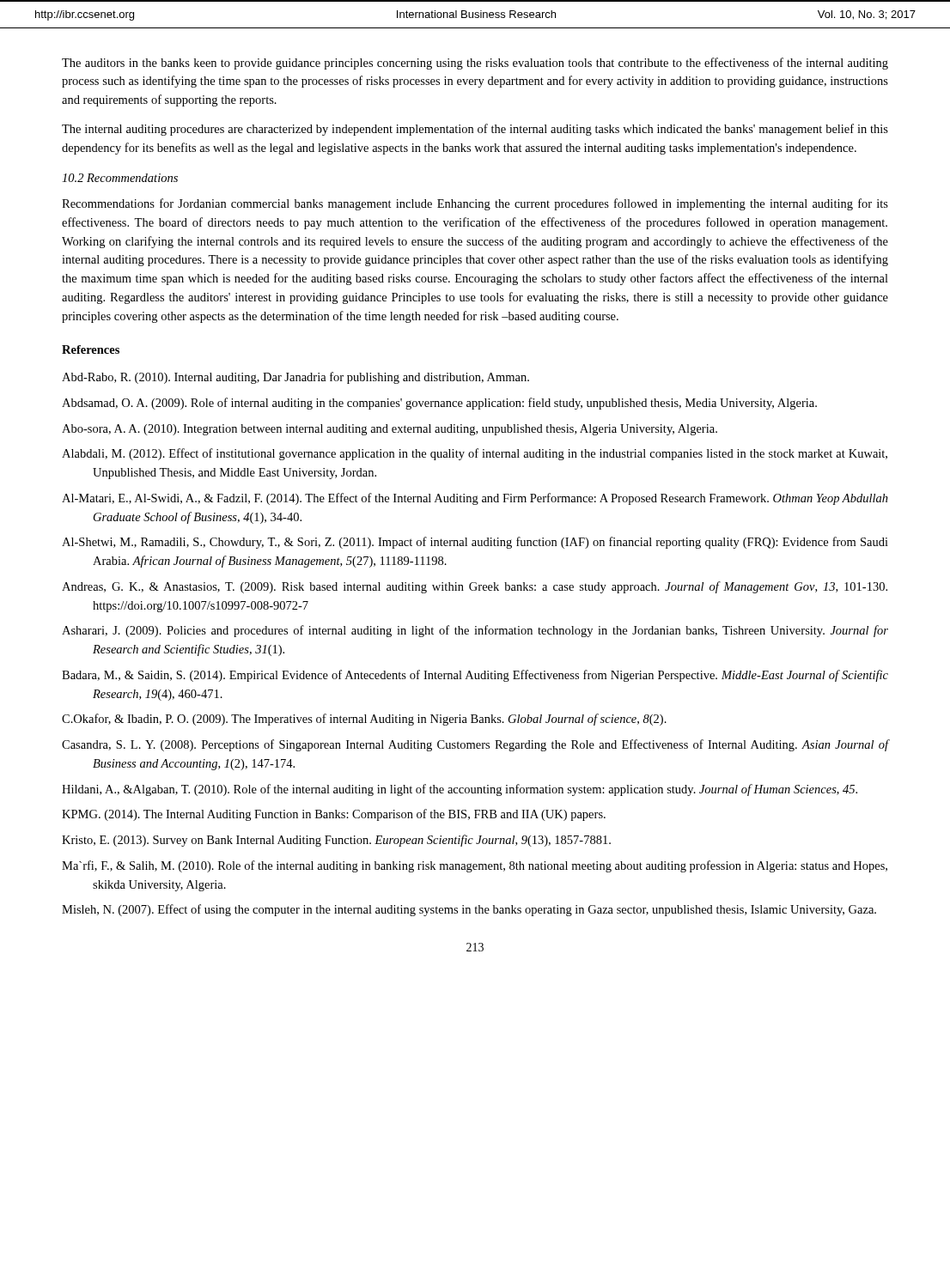This screenshot has width=950, height=1288.
Task: Find the text block with the text "The internal auditing procedures are characterized by"
Action: pyautogui.click(x=475, y=139)
